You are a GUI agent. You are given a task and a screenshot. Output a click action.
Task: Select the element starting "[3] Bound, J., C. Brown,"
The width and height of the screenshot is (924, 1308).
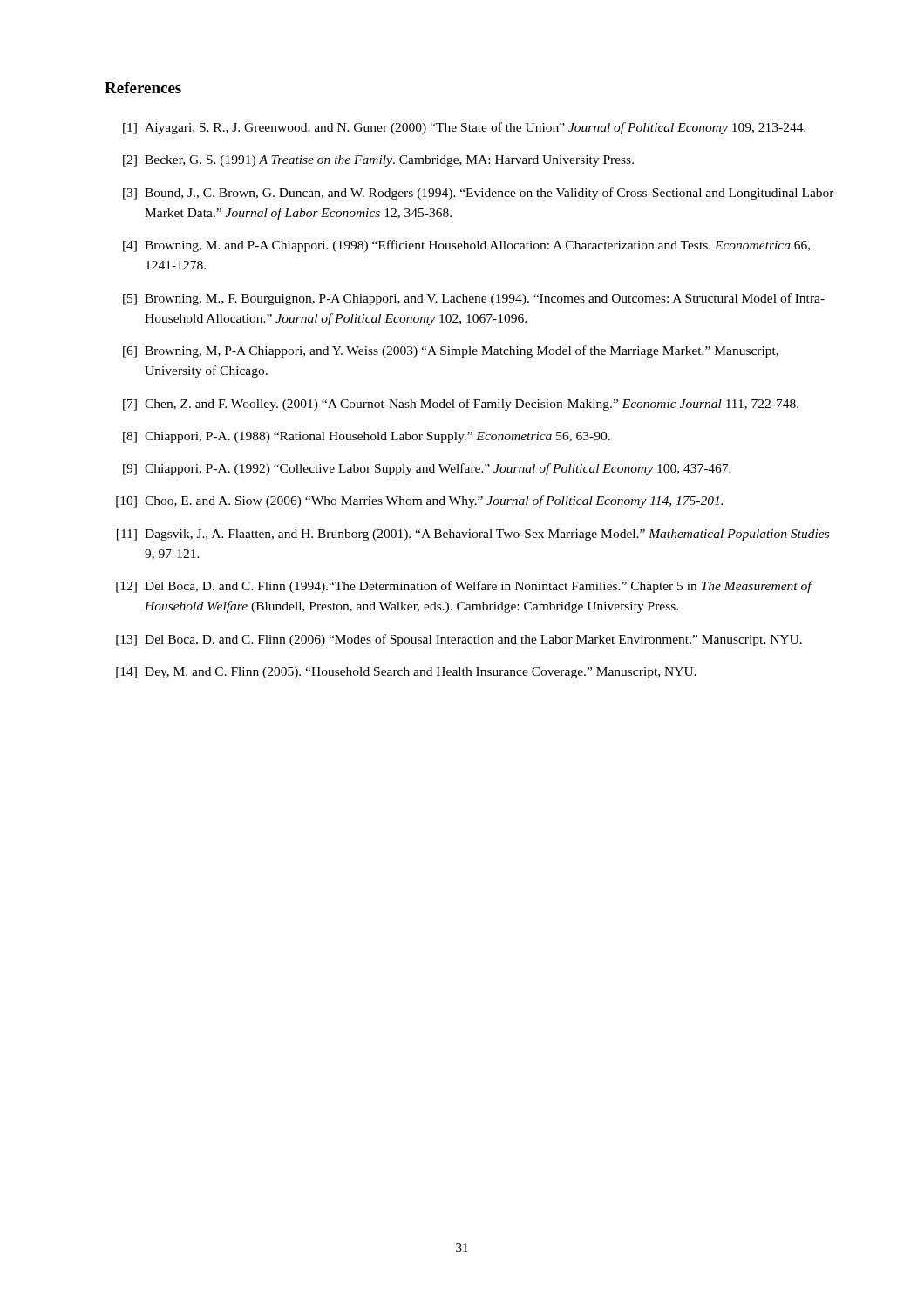point(471,202)
